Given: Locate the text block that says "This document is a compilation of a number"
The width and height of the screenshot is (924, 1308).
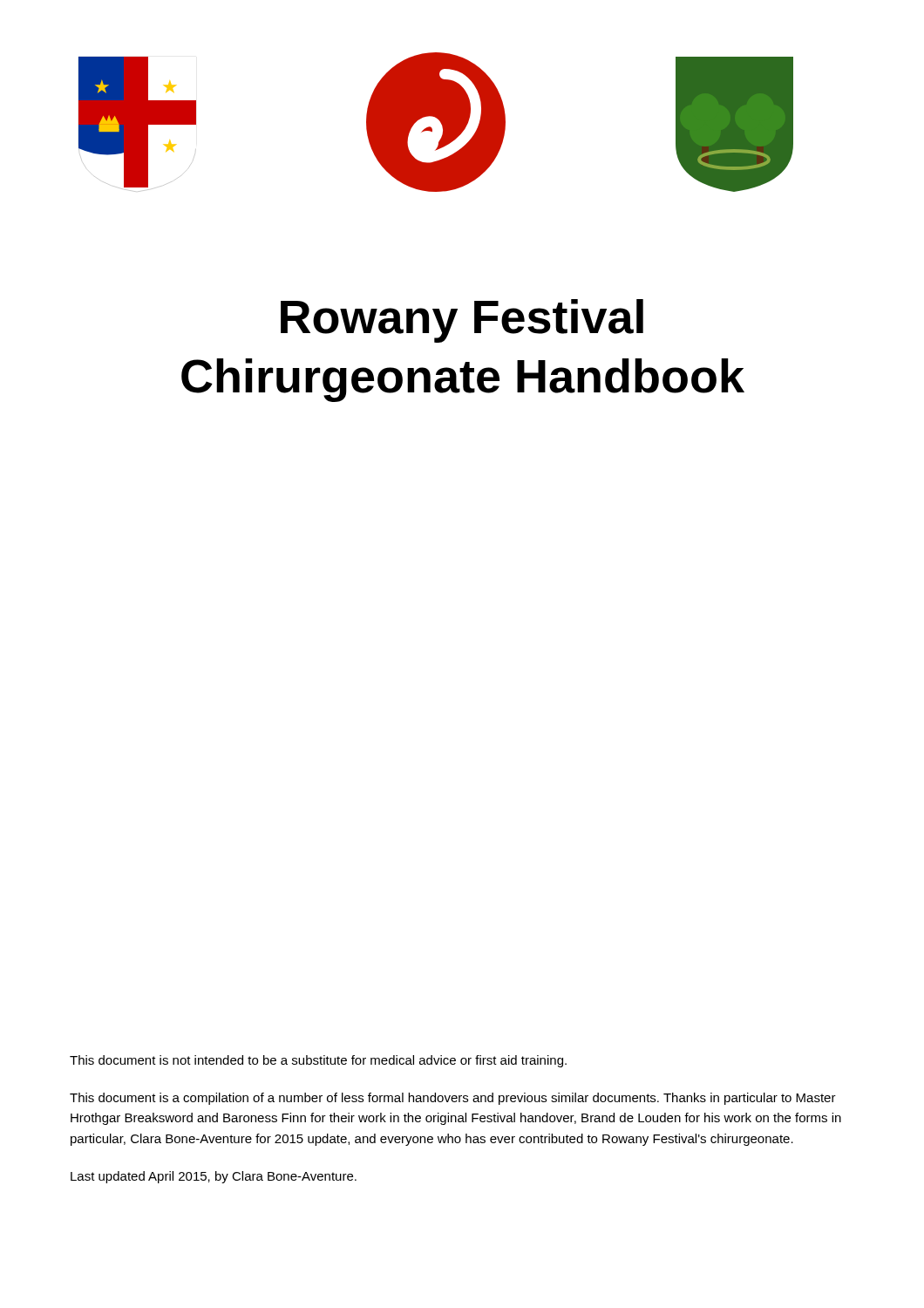Looking at the screenshot, I should pyautogui.click(x=456, y=1118).
